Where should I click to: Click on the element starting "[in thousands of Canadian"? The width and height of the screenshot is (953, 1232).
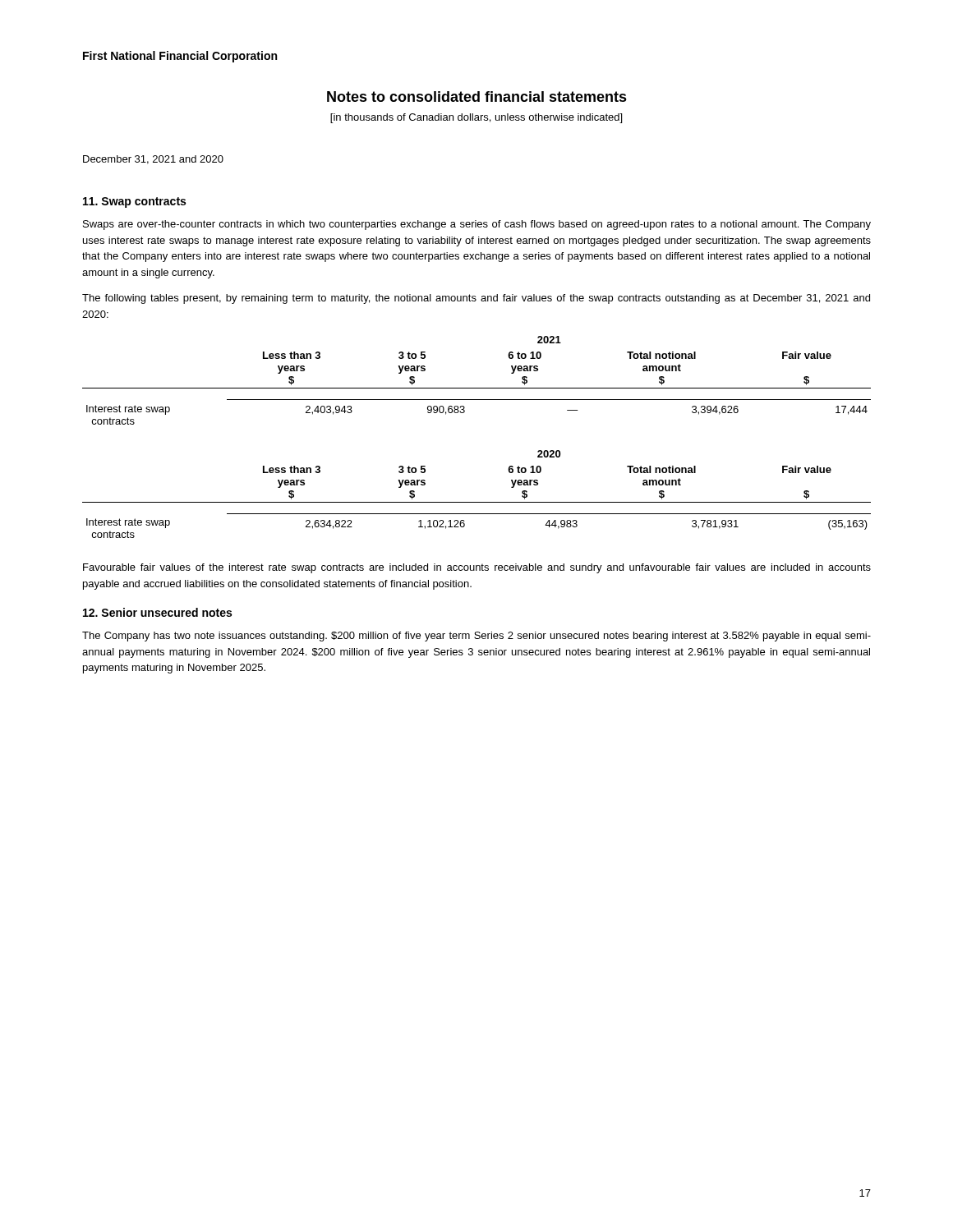(x=476, y=117)
